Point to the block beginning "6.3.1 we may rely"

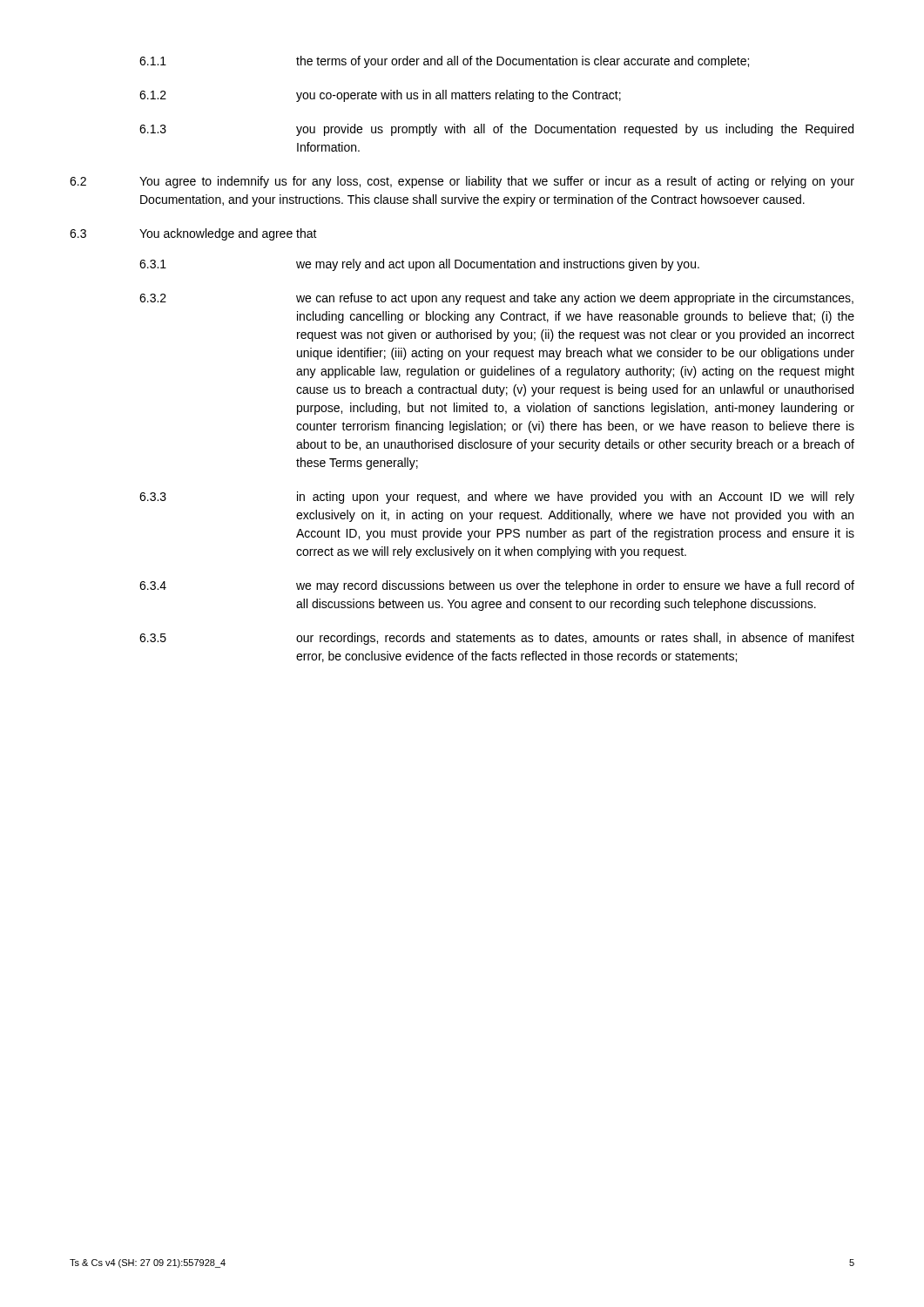pos(462,264)
